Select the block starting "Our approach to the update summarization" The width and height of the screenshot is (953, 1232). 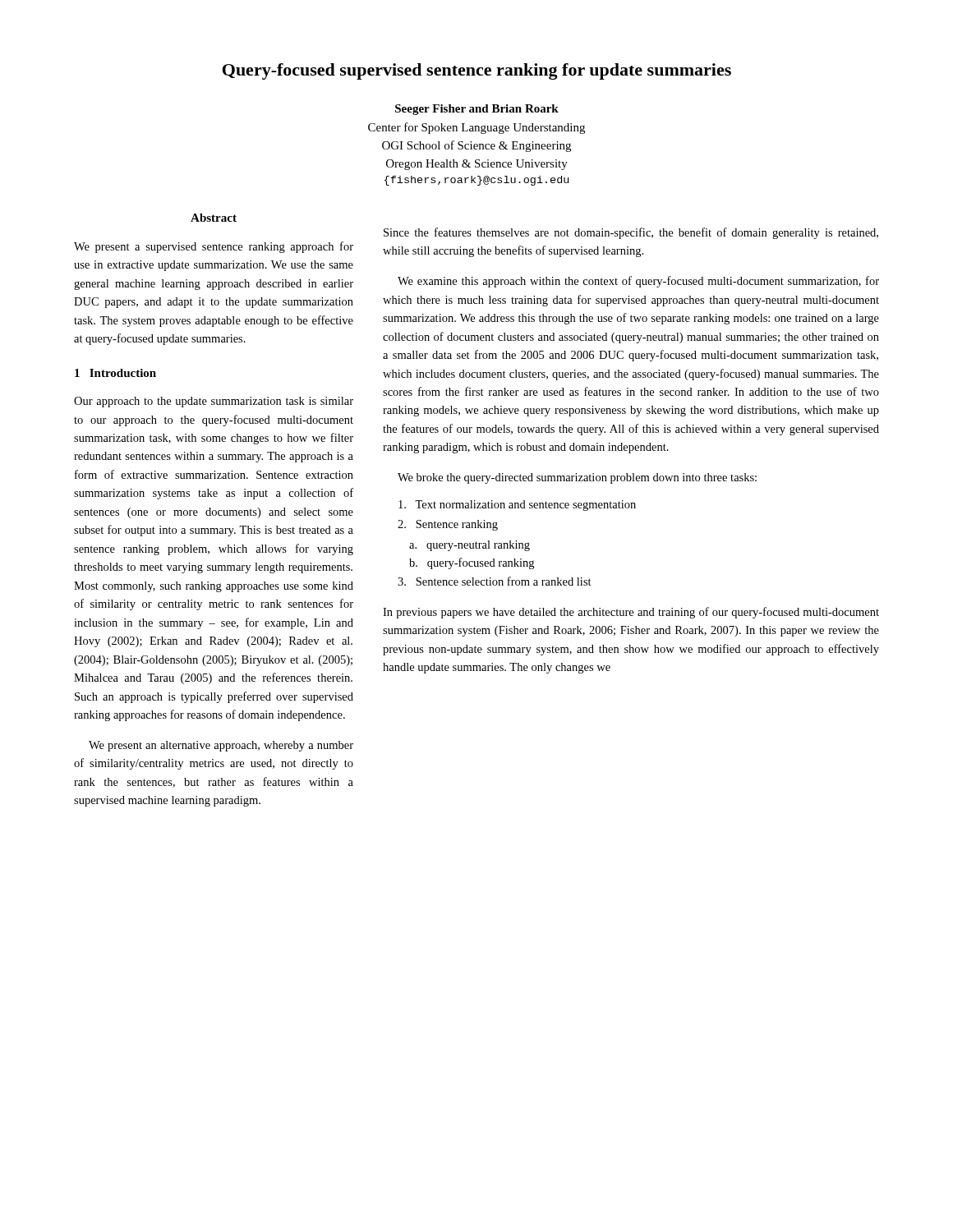(214, 558)
